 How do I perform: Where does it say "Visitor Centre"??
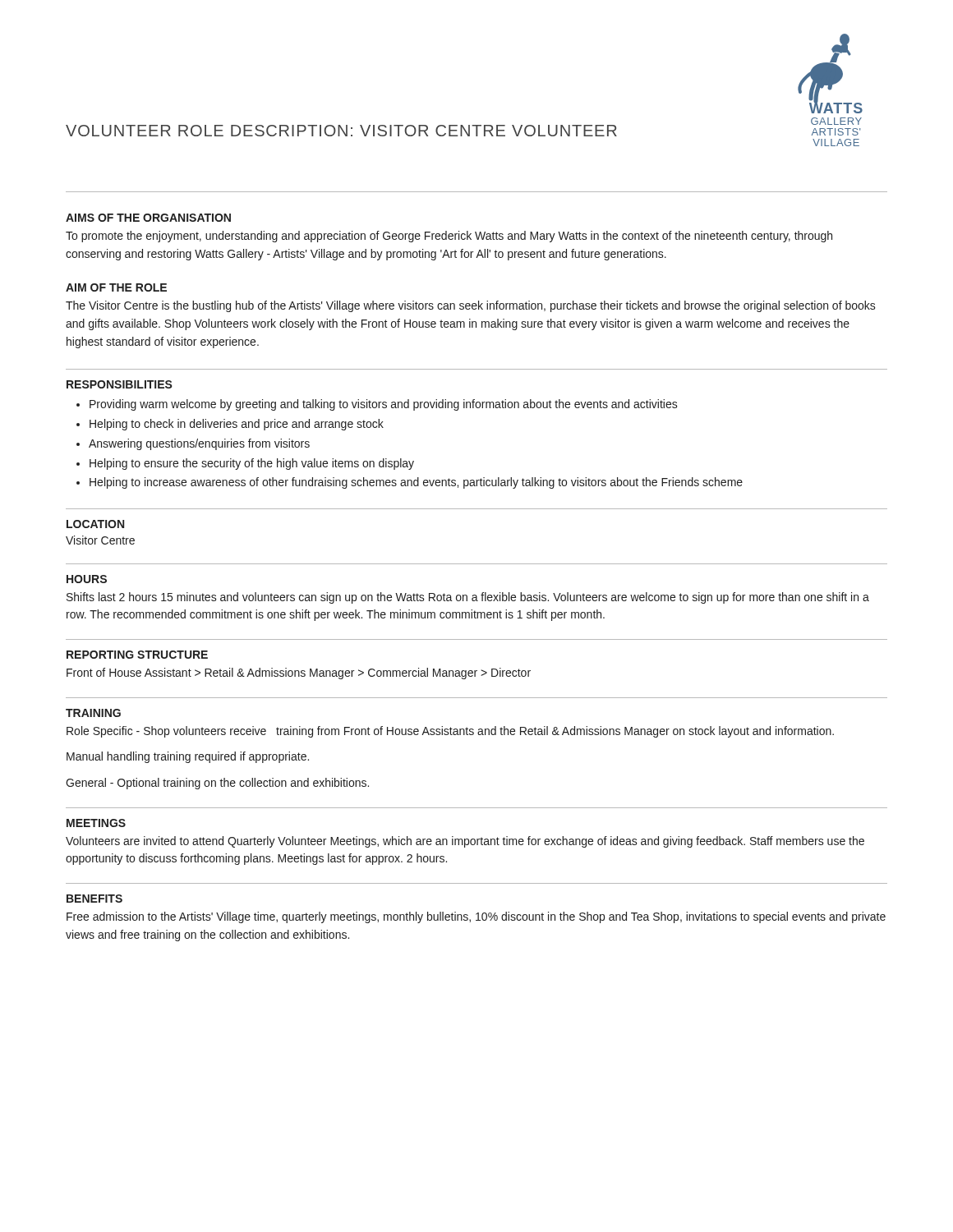(100, 540)
